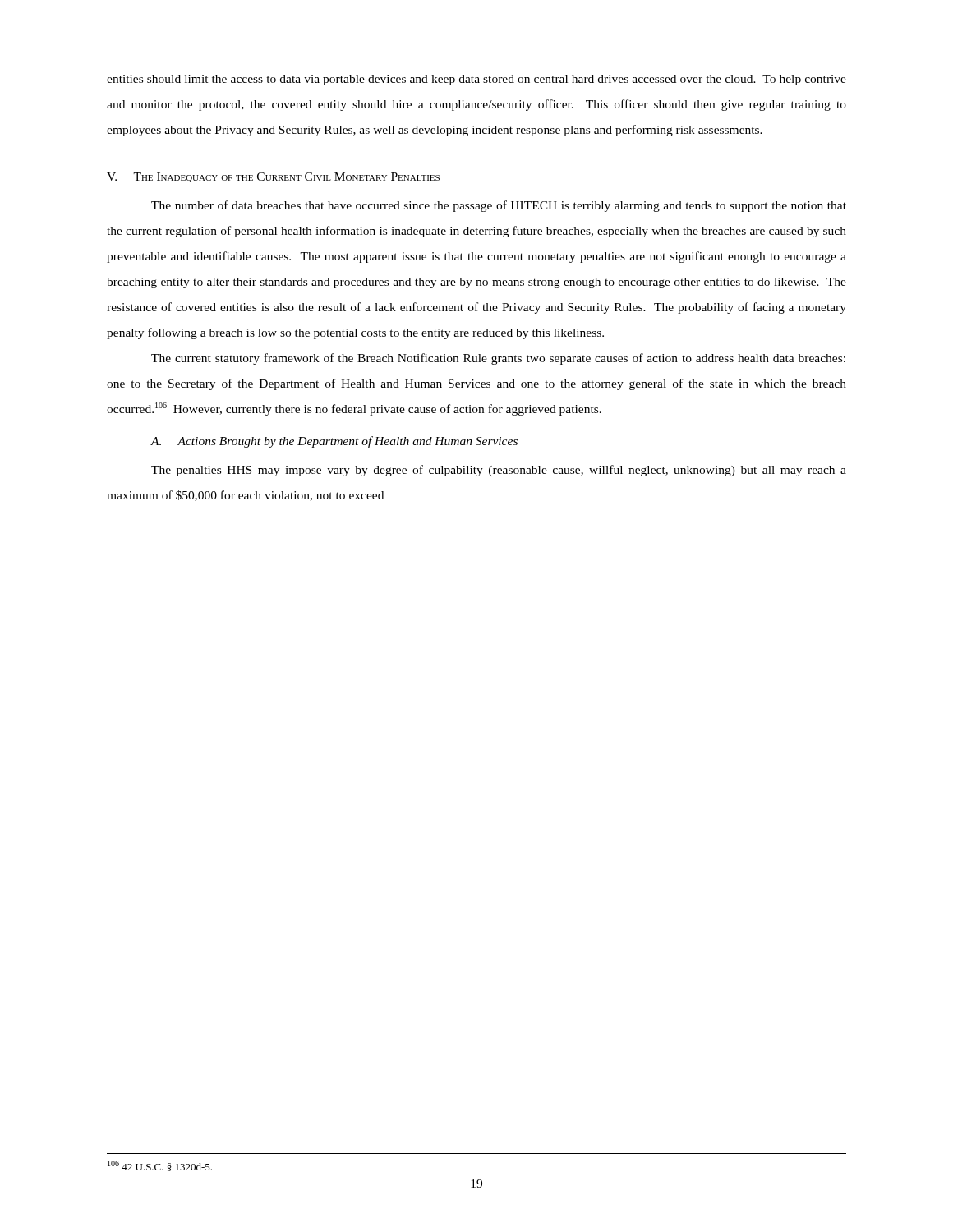Select the section header that reads "V. The Inadequacy of the Current"
The height and width of the screenshot is (1232, 953).
(273, 176)
